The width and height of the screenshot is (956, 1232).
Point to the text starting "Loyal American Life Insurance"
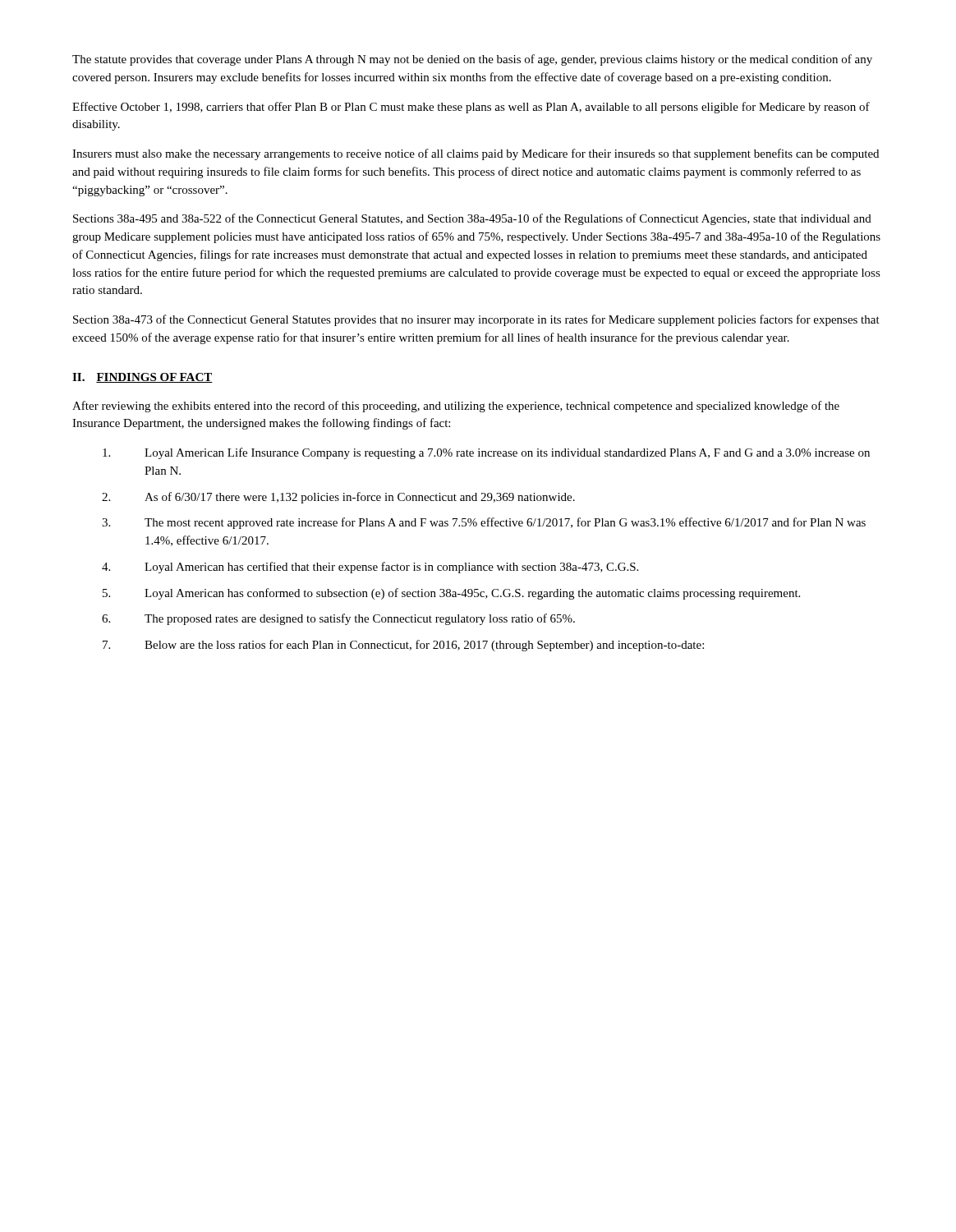click(x=478, y=462)
